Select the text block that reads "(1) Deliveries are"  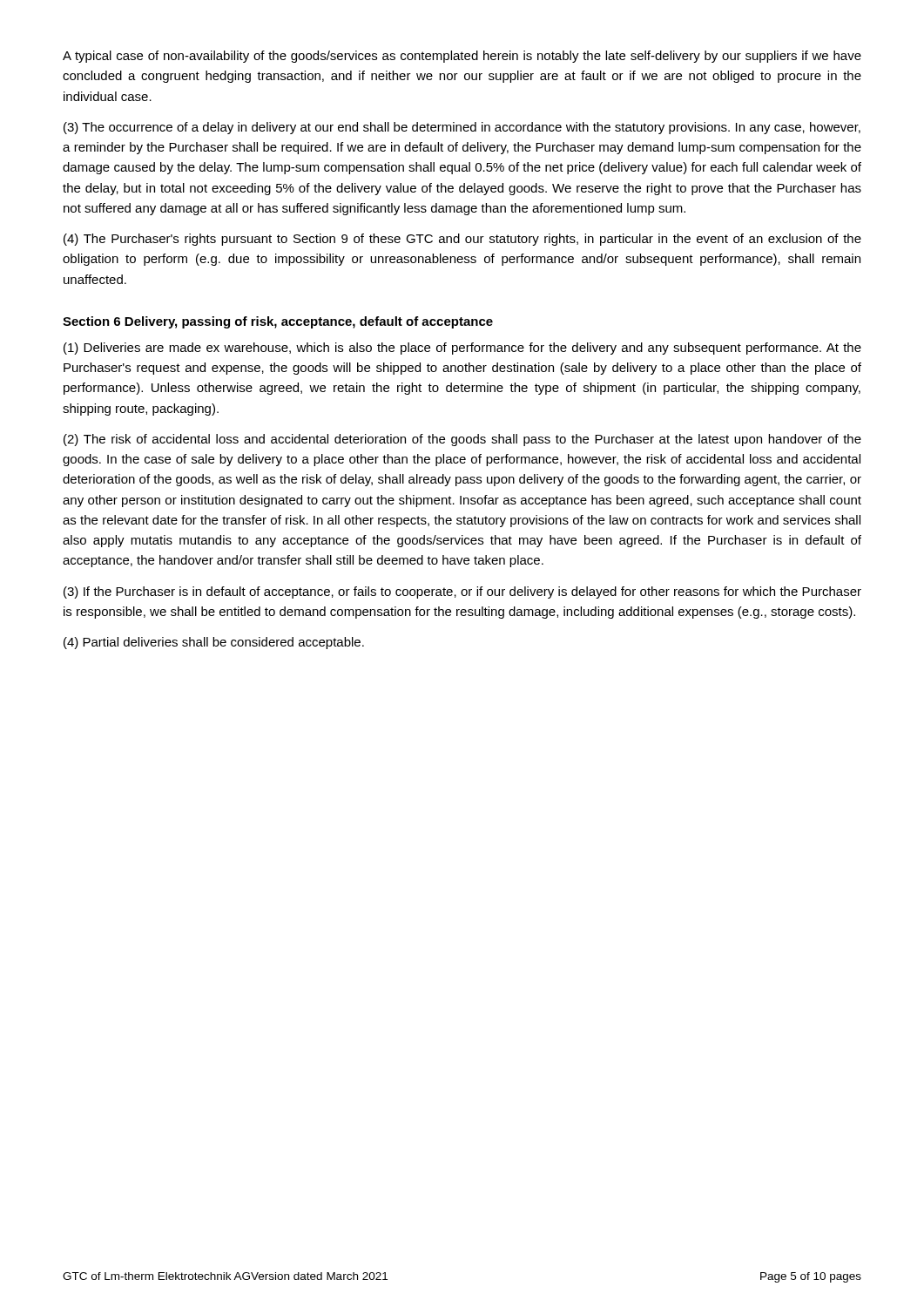[x=462, y=377]
